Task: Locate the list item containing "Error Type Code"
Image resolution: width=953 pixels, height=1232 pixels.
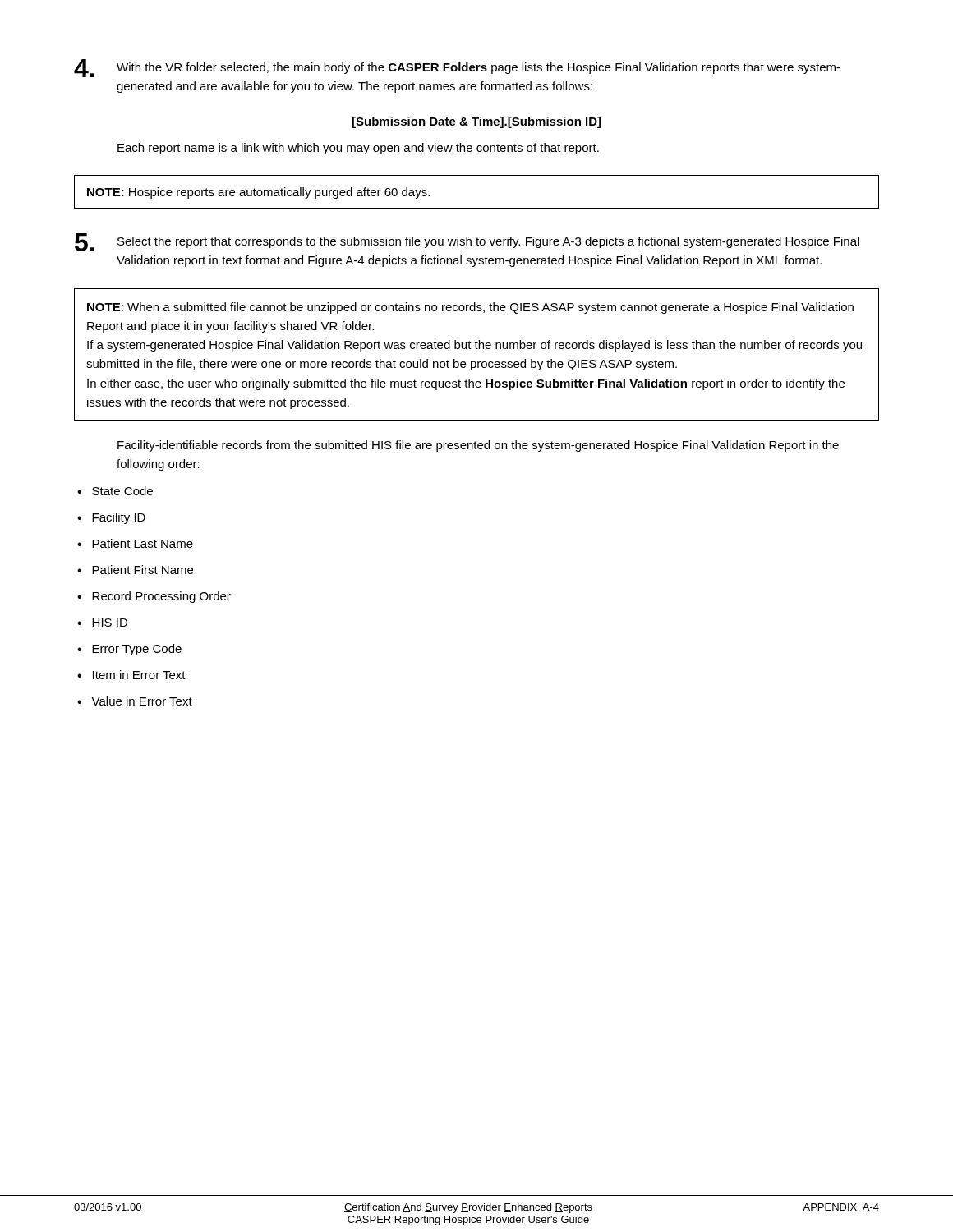Action: pos(137,648)
